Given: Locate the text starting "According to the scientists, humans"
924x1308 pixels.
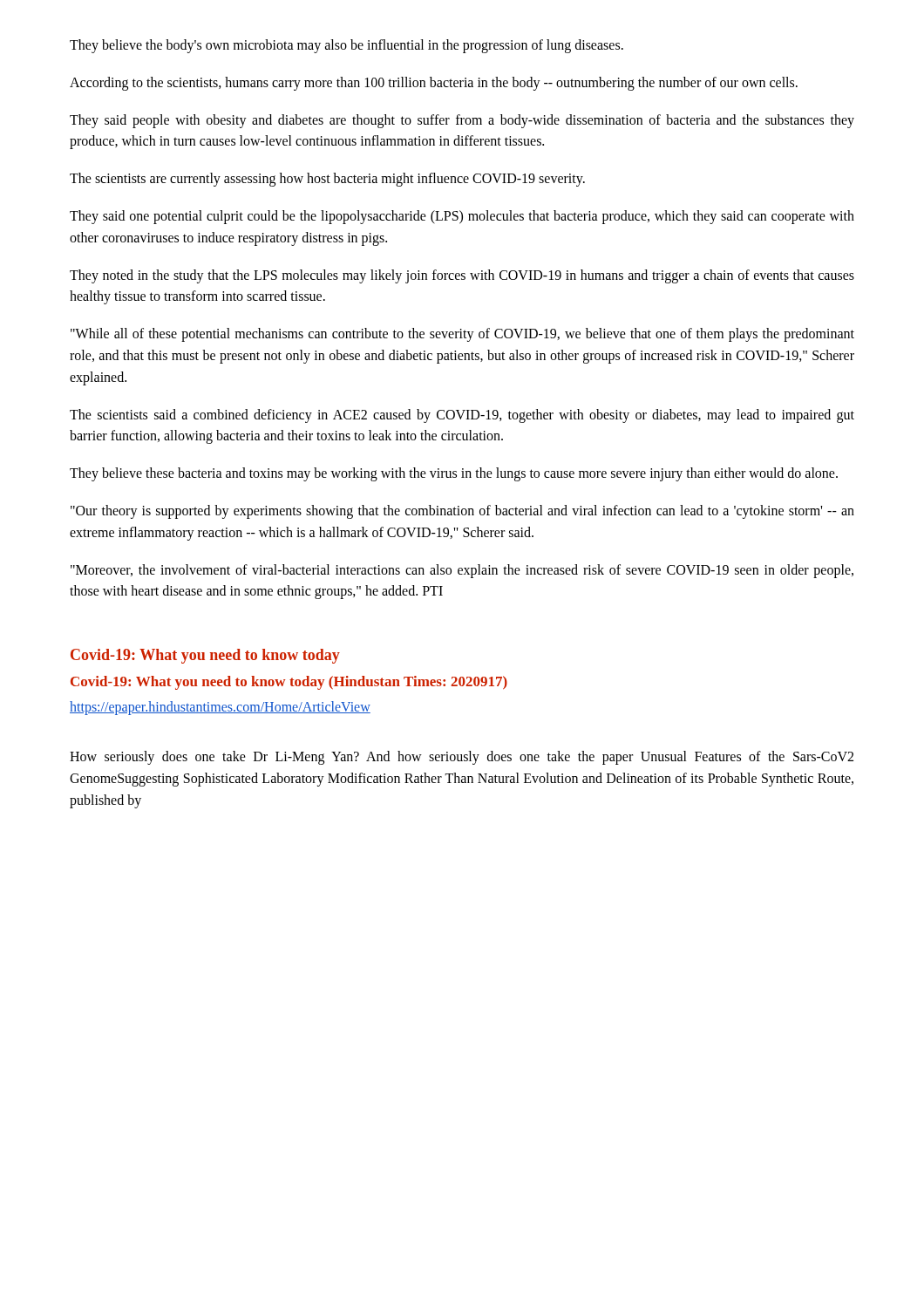Looking at the screenshot, I should [x=434, y=82].
